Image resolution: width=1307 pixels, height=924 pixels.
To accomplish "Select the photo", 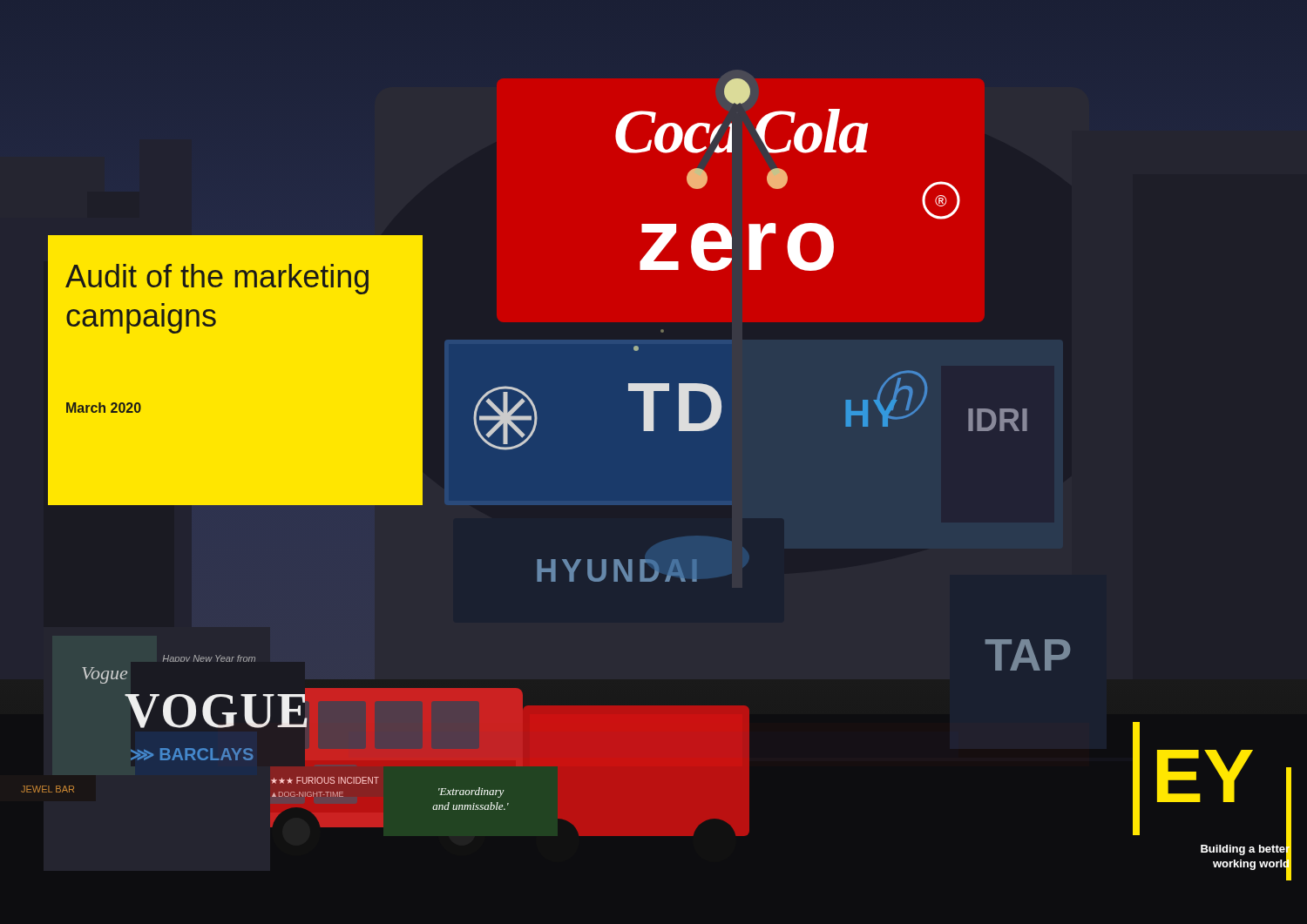I will (x=654, y=462).
